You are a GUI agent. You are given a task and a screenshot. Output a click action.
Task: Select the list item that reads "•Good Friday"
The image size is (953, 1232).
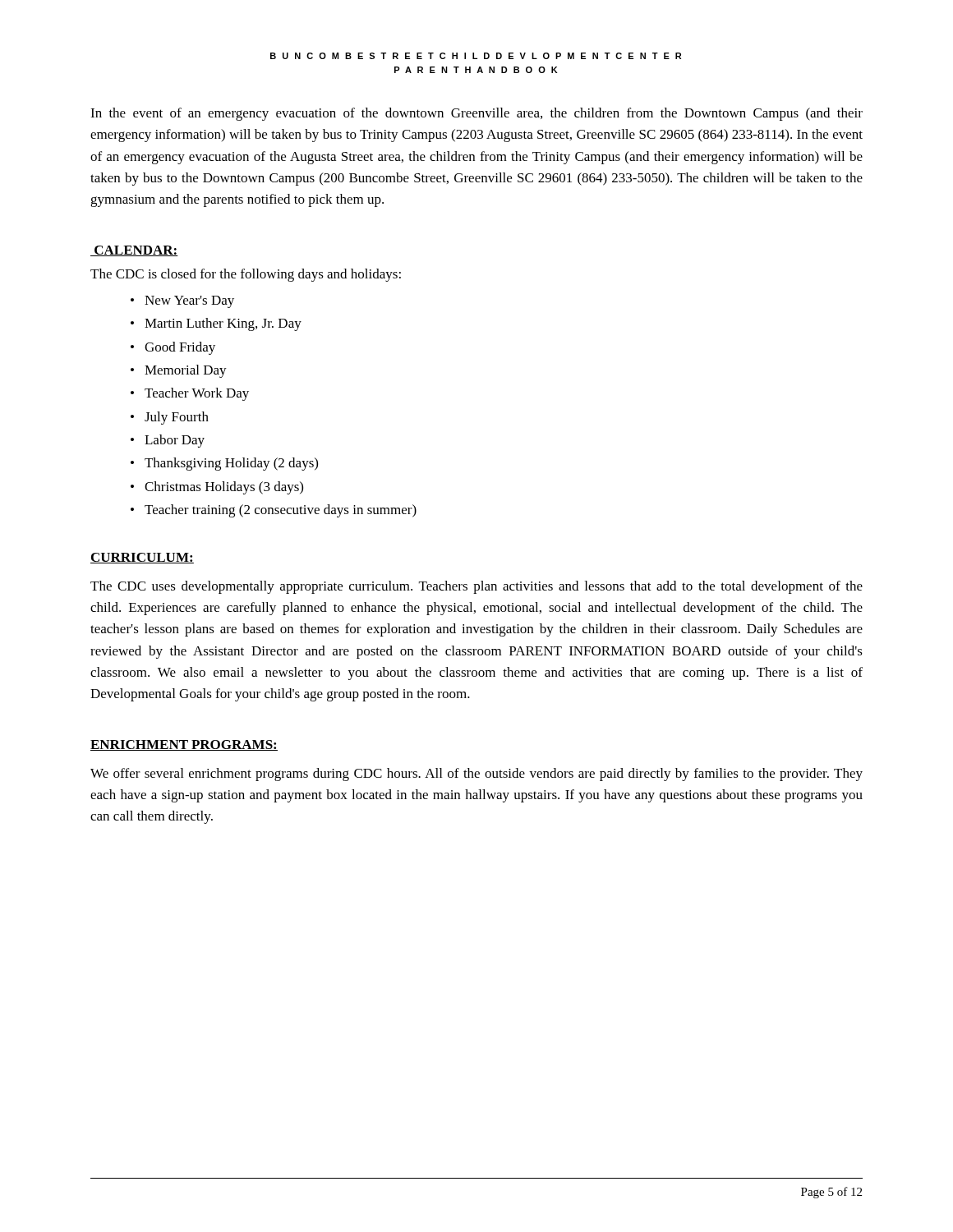pyautogui.click(x=173, y=347)
